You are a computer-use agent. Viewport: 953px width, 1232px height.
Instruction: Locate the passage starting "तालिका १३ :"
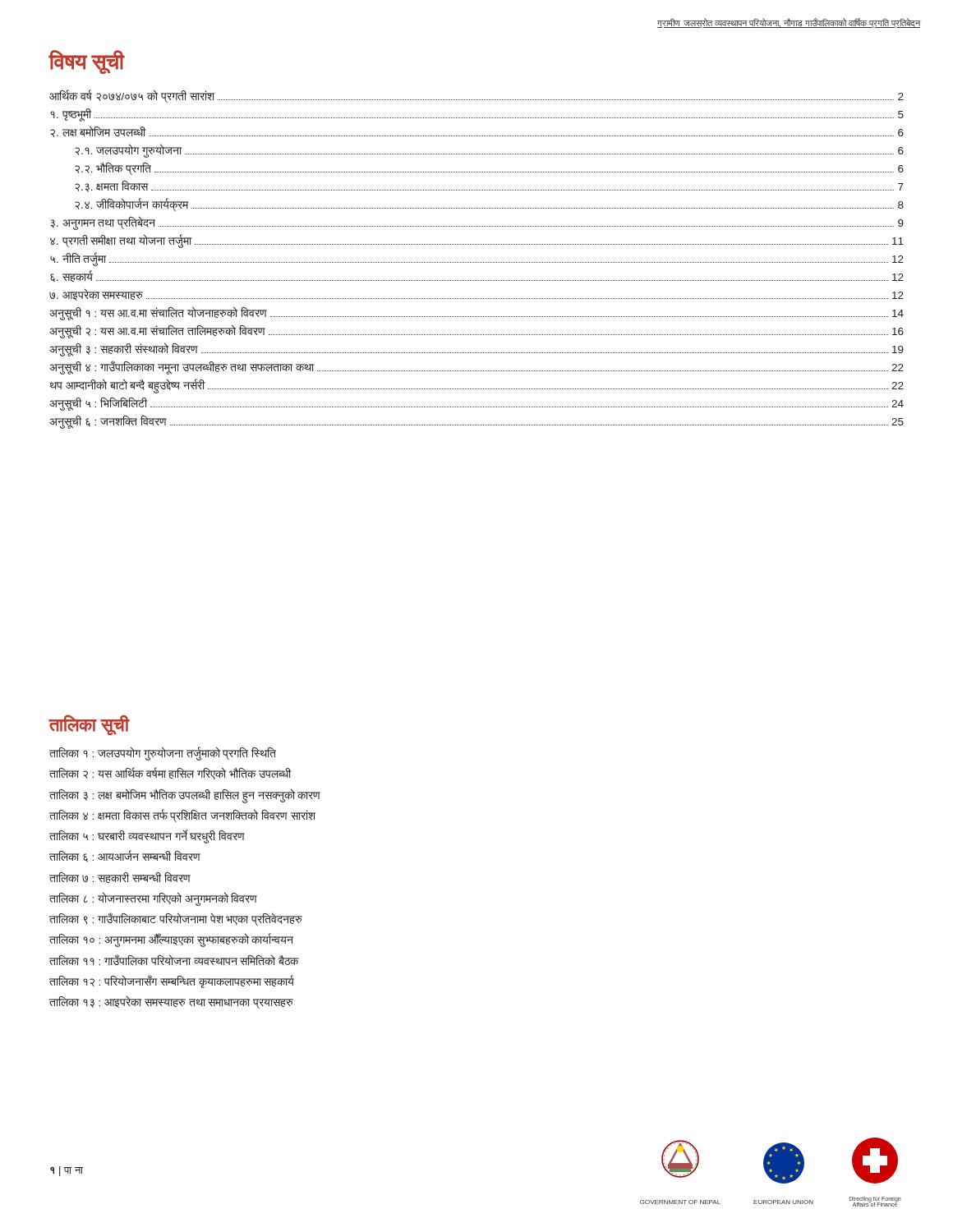pyautogui.click(x=171, y=1002)
